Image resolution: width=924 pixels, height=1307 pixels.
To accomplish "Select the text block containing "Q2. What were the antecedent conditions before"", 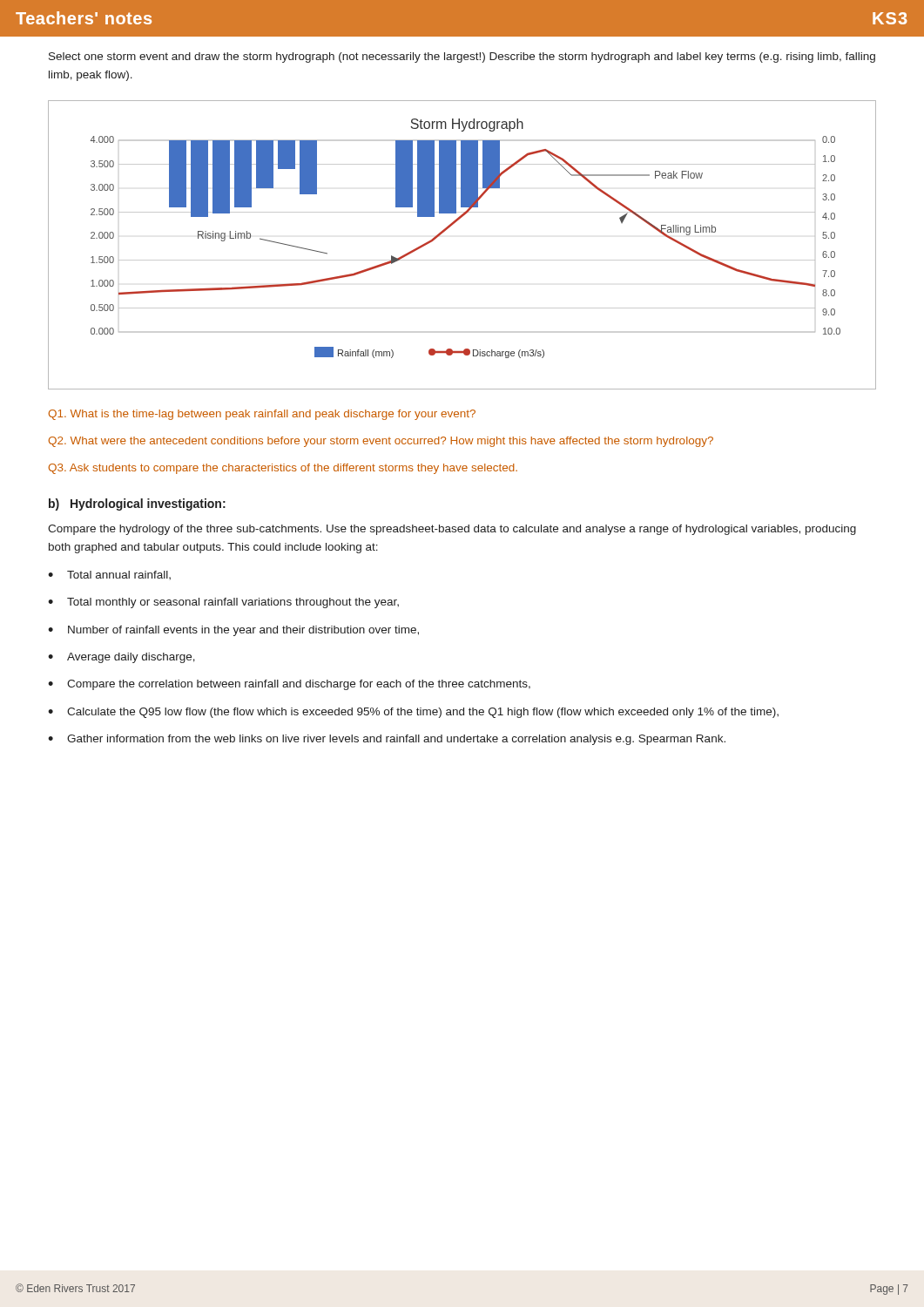I will 381,440.
